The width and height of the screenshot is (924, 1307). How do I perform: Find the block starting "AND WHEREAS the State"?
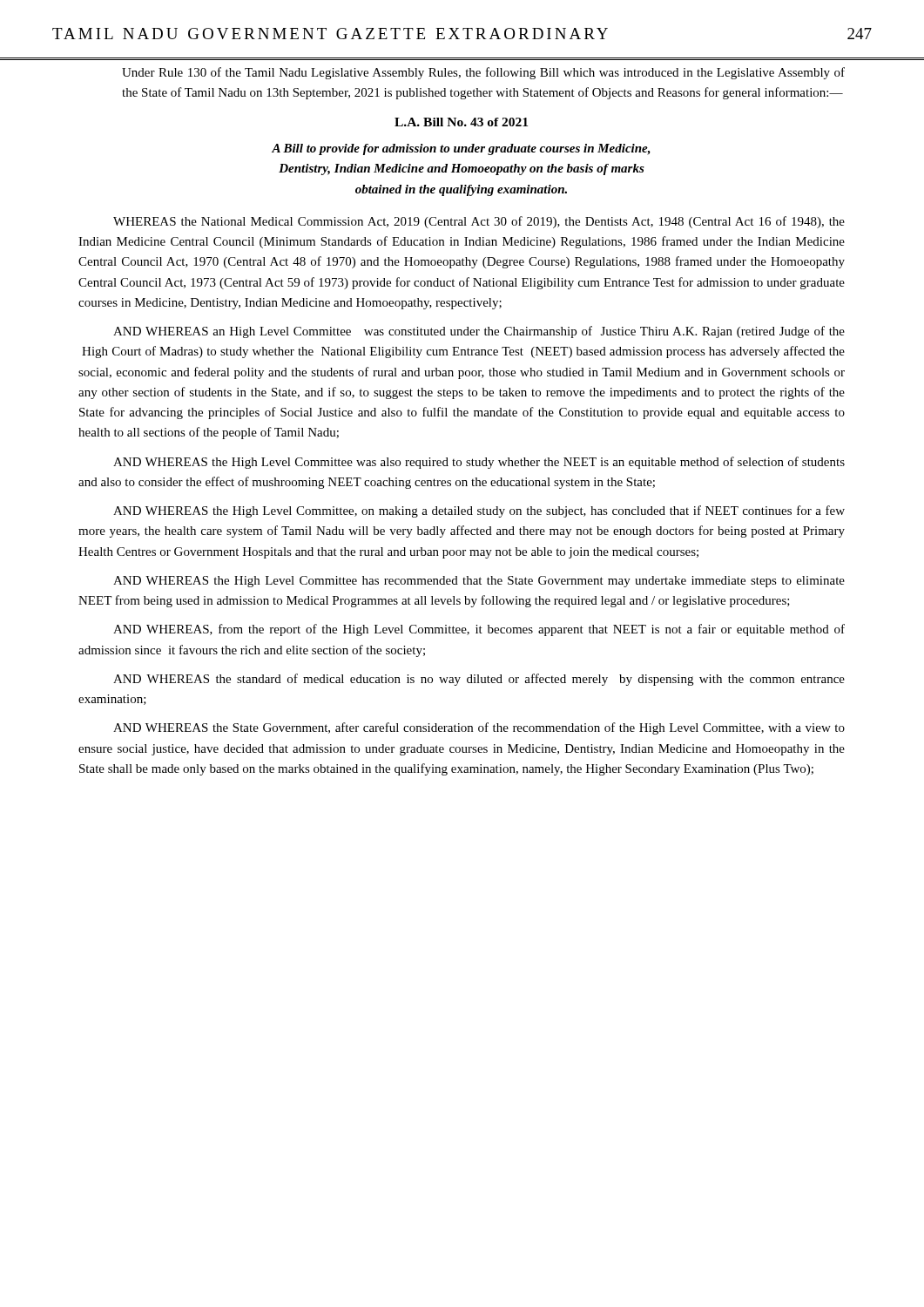click(462, 748)
